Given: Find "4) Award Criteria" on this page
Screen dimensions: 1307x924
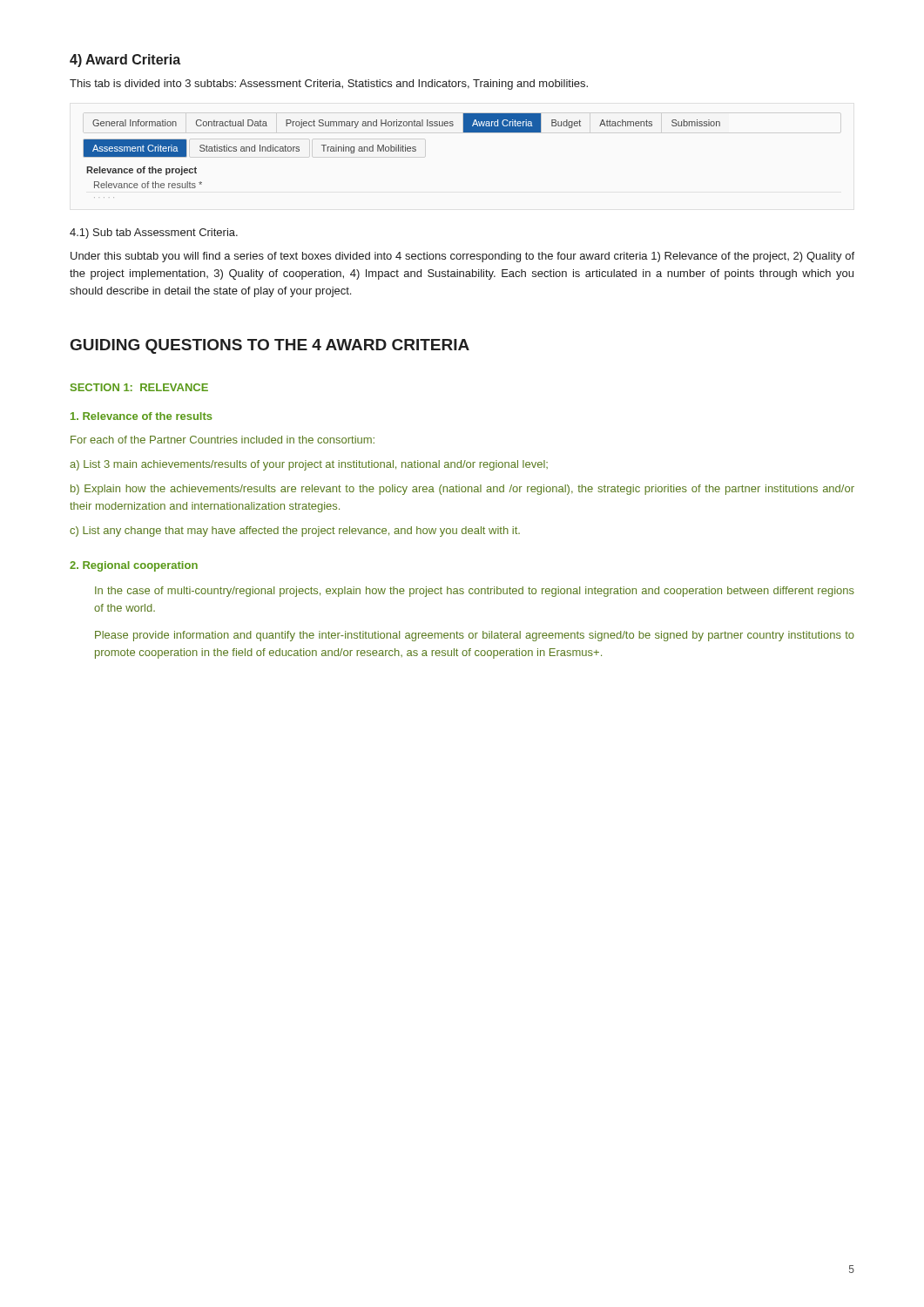Looking at the screenshot, I should [125, 60].
